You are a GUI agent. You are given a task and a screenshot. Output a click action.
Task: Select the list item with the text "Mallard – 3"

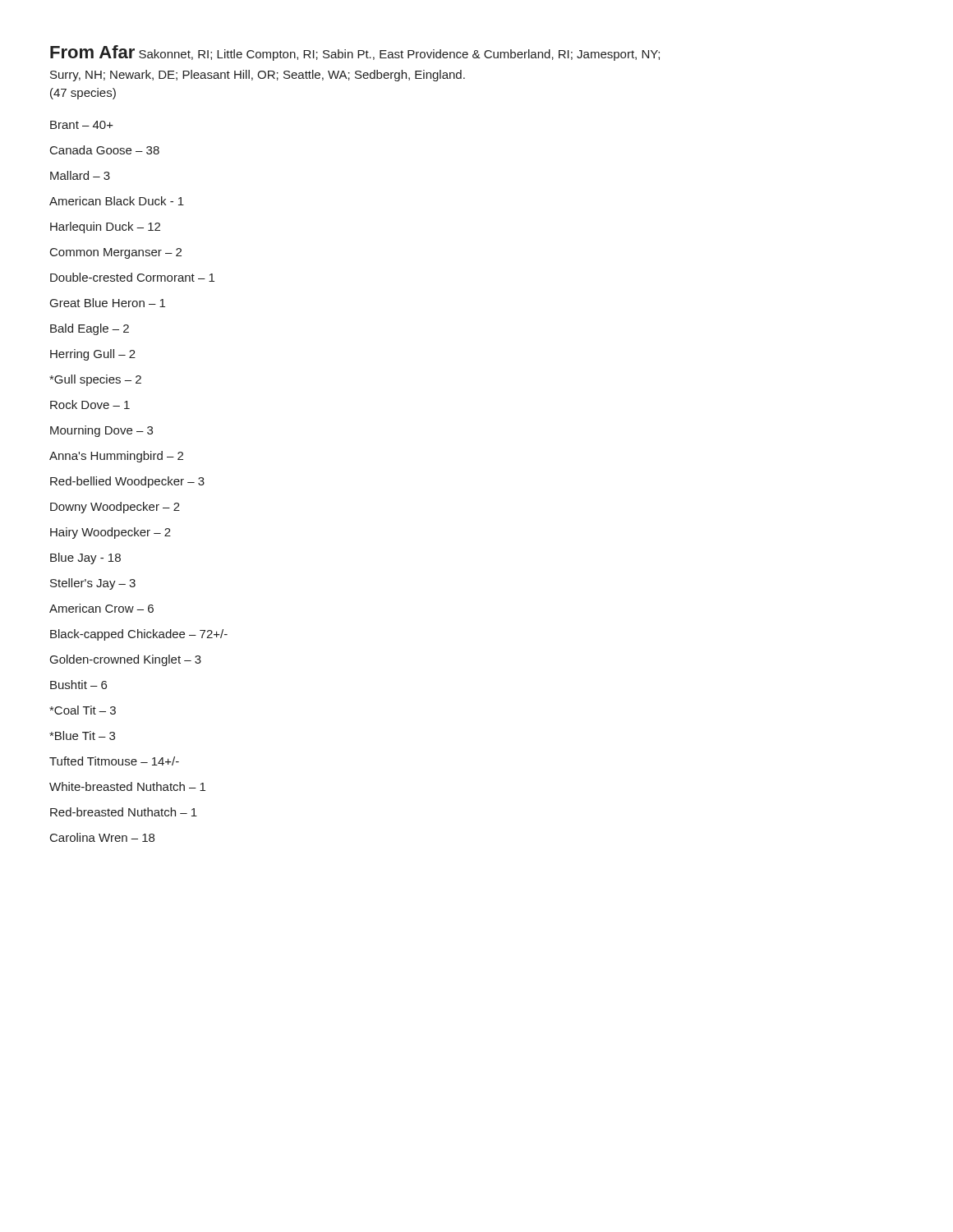click(x=80, y=176)
